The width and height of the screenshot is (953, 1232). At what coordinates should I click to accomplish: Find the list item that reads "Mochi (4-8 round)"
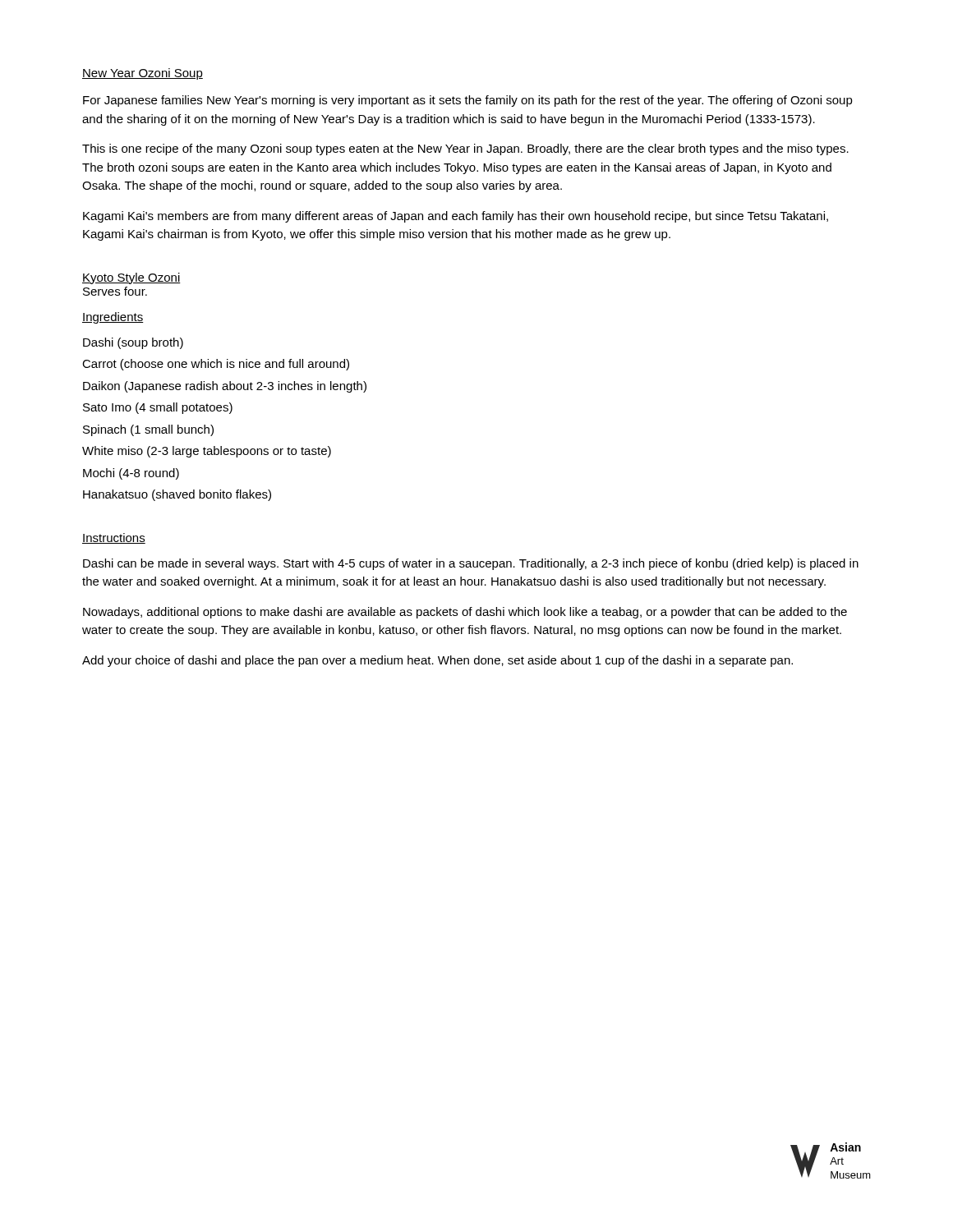(x=131, y=472)
